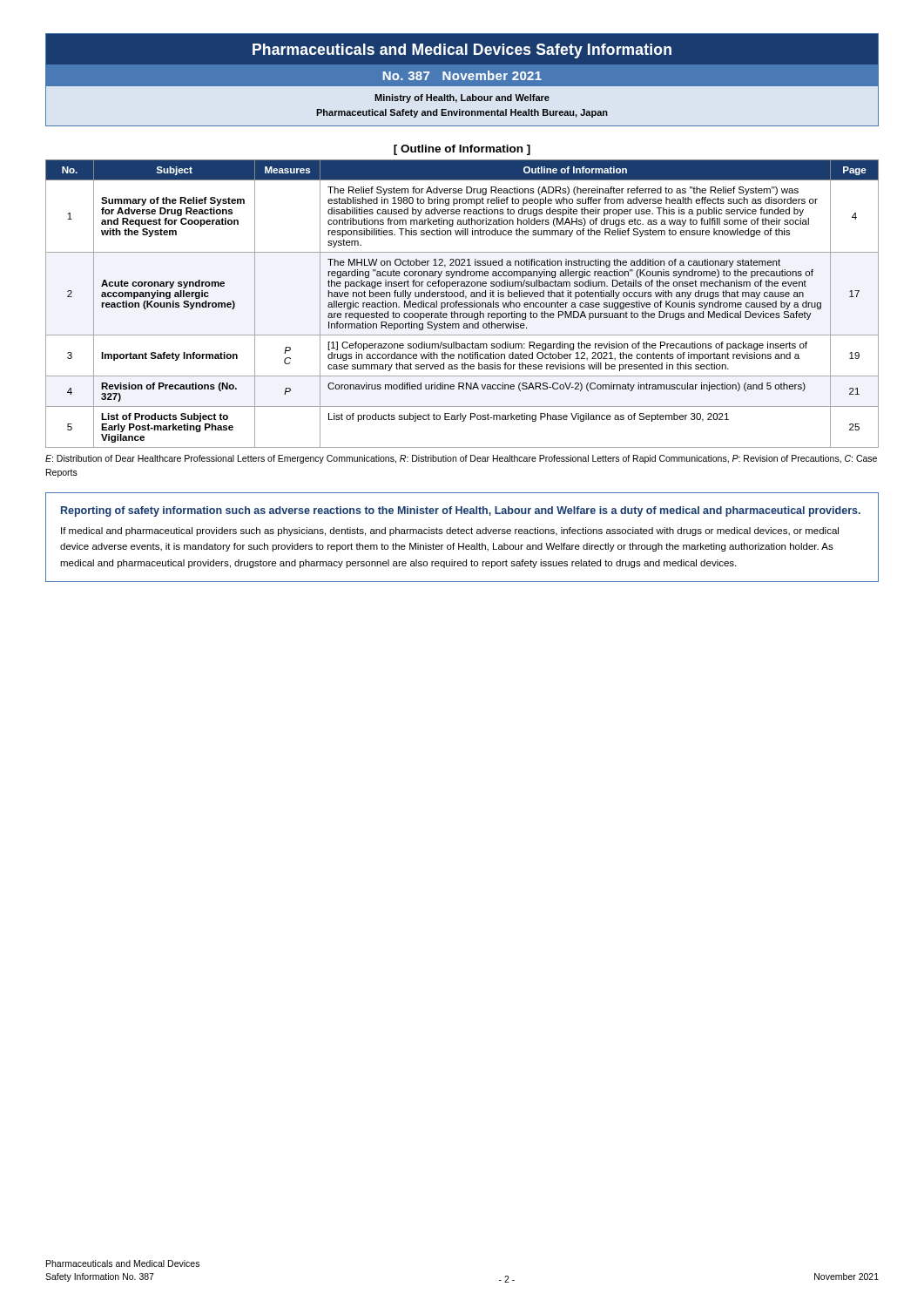Locate the text block starting "Reporting of safety information such"
The width and height of the screenshot is (924, 1307).
click(462, 537)
